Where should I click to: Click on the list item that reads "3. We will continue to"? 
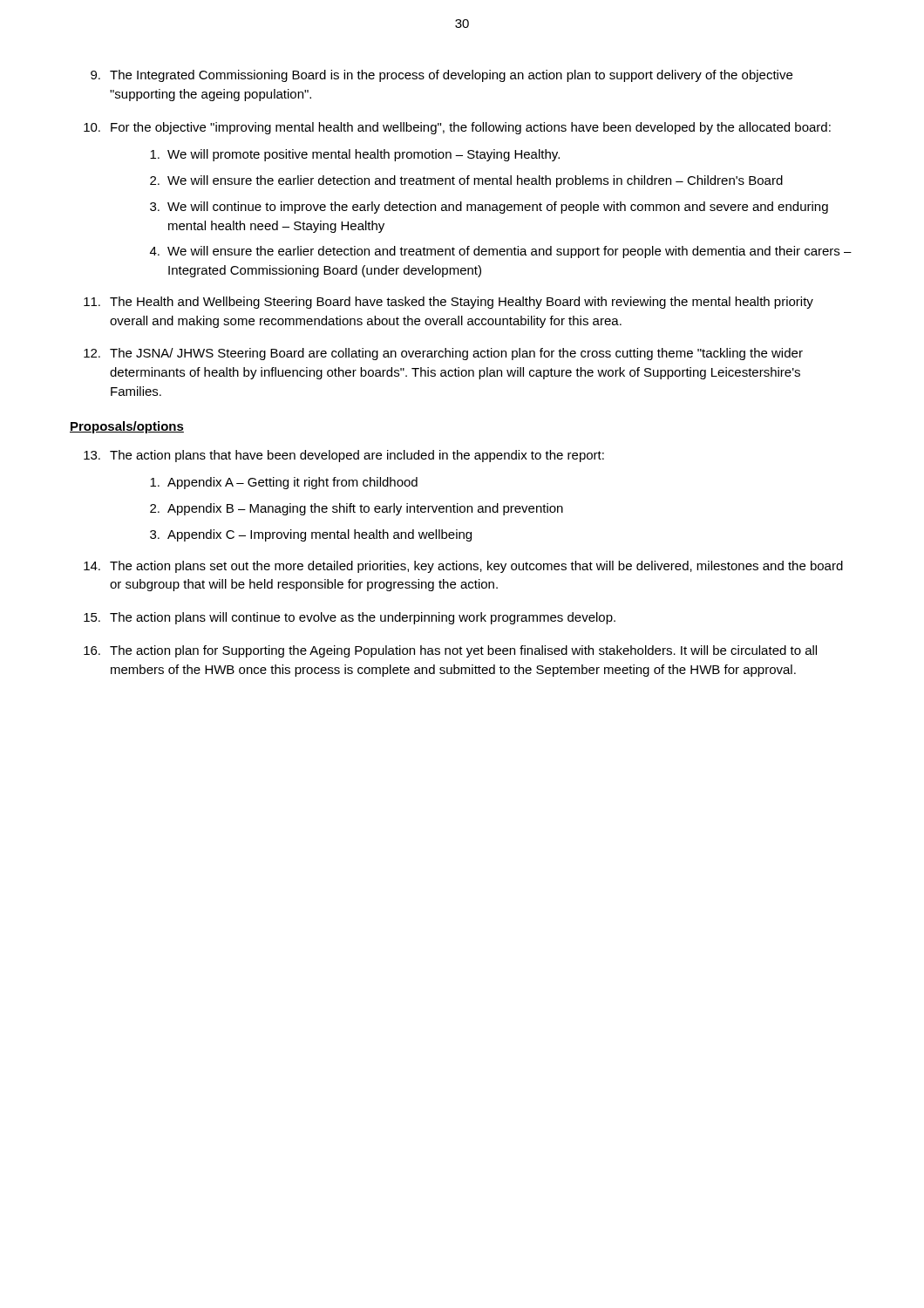pyautogui.click(x=495, y=216)
